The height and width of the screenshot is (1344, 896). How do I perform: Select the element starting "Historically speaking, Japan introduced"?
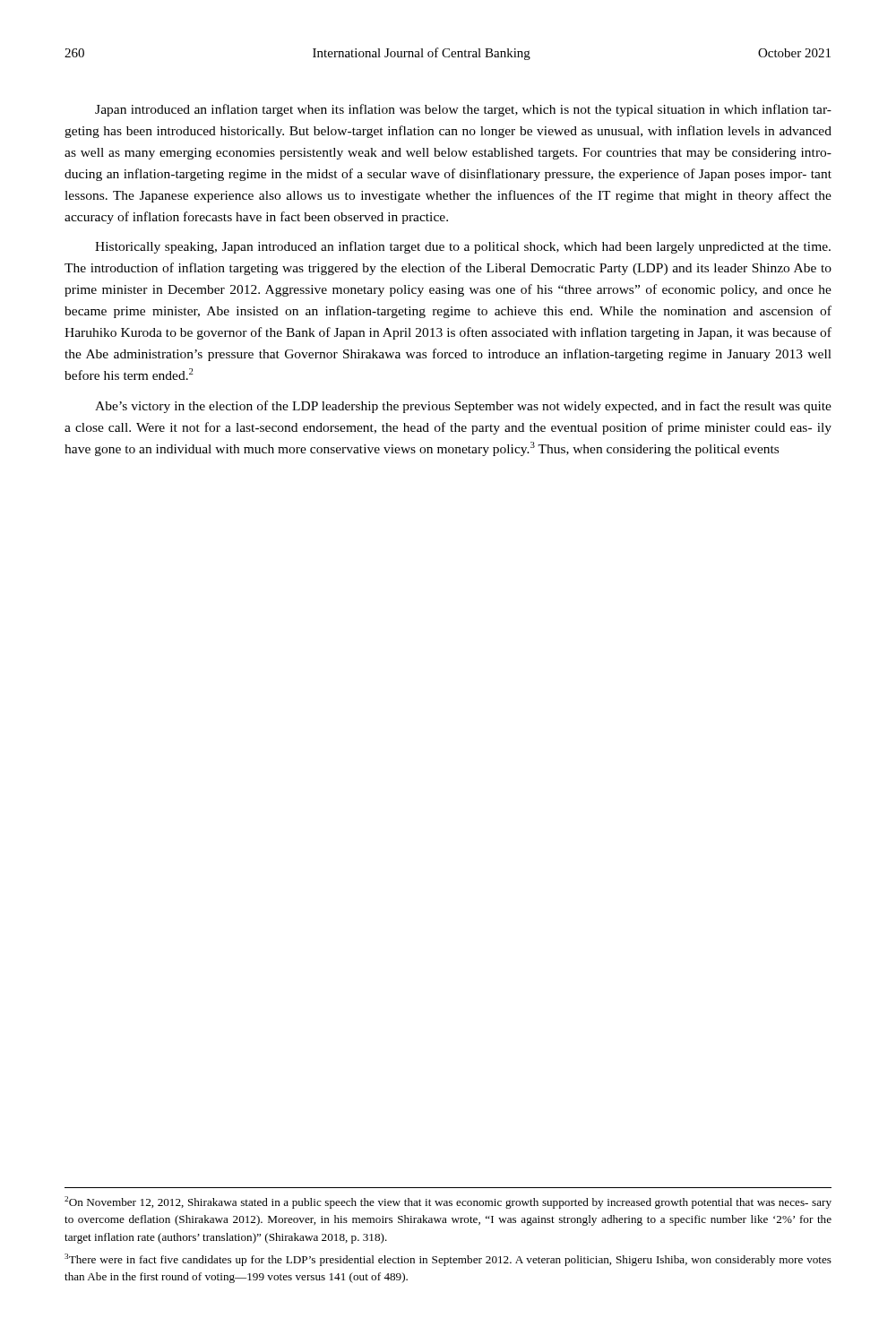pyautogui.click(x=448, y=311)
